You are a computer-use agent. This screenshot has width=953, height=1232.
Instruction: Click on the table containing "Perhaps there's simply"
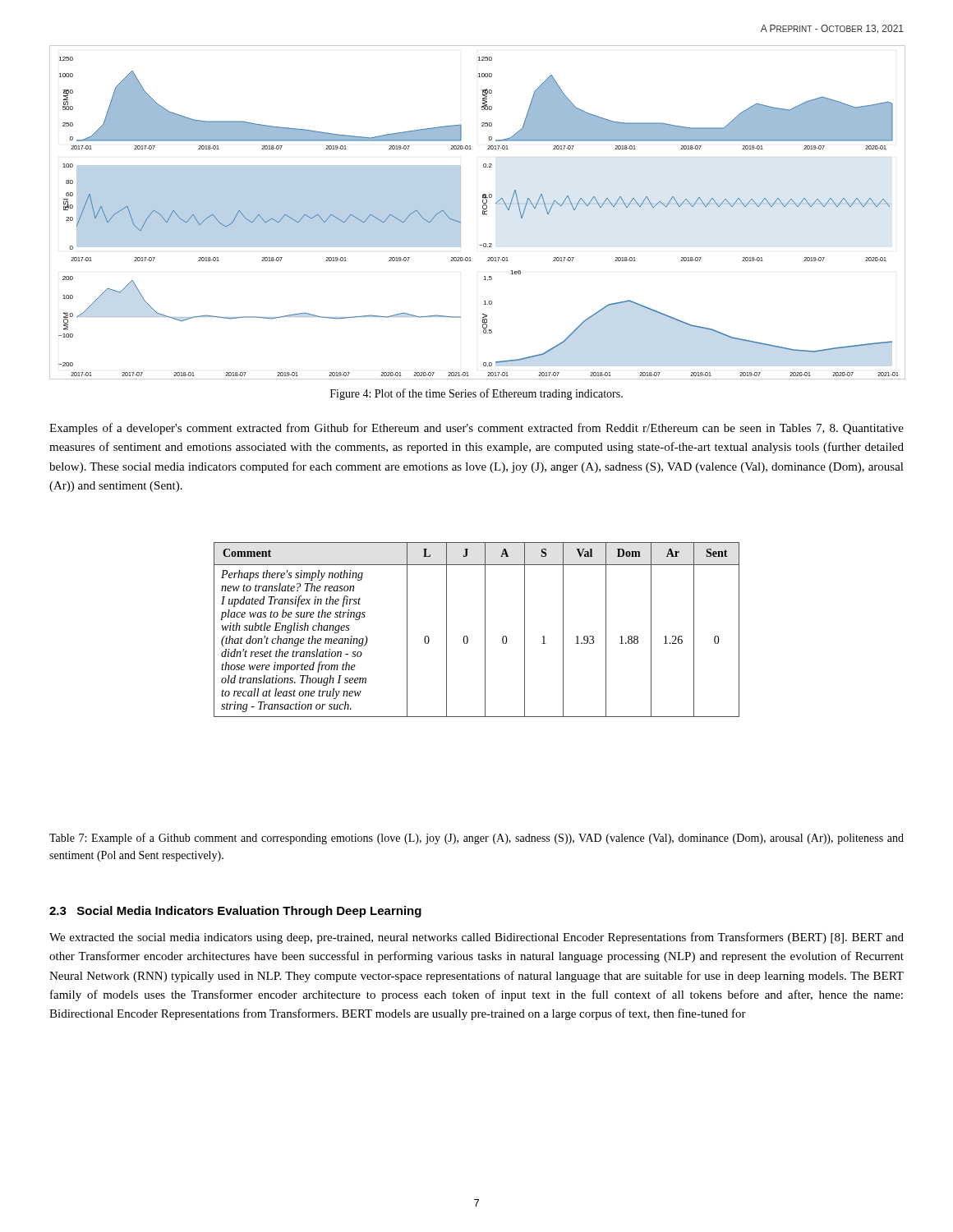(476, 630)
